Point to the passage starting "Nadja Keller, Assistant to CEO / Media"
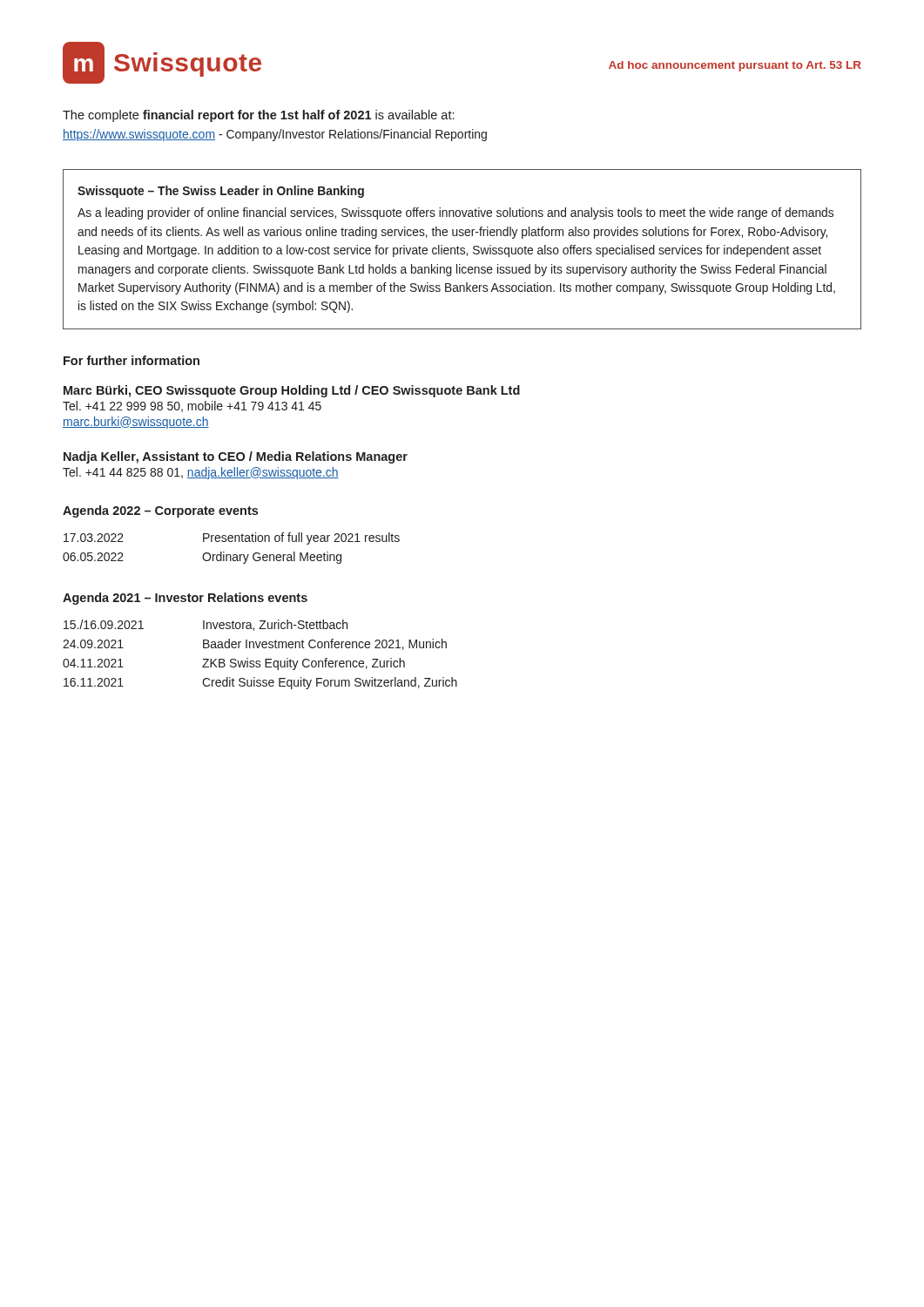 click(x=236, y=457)
